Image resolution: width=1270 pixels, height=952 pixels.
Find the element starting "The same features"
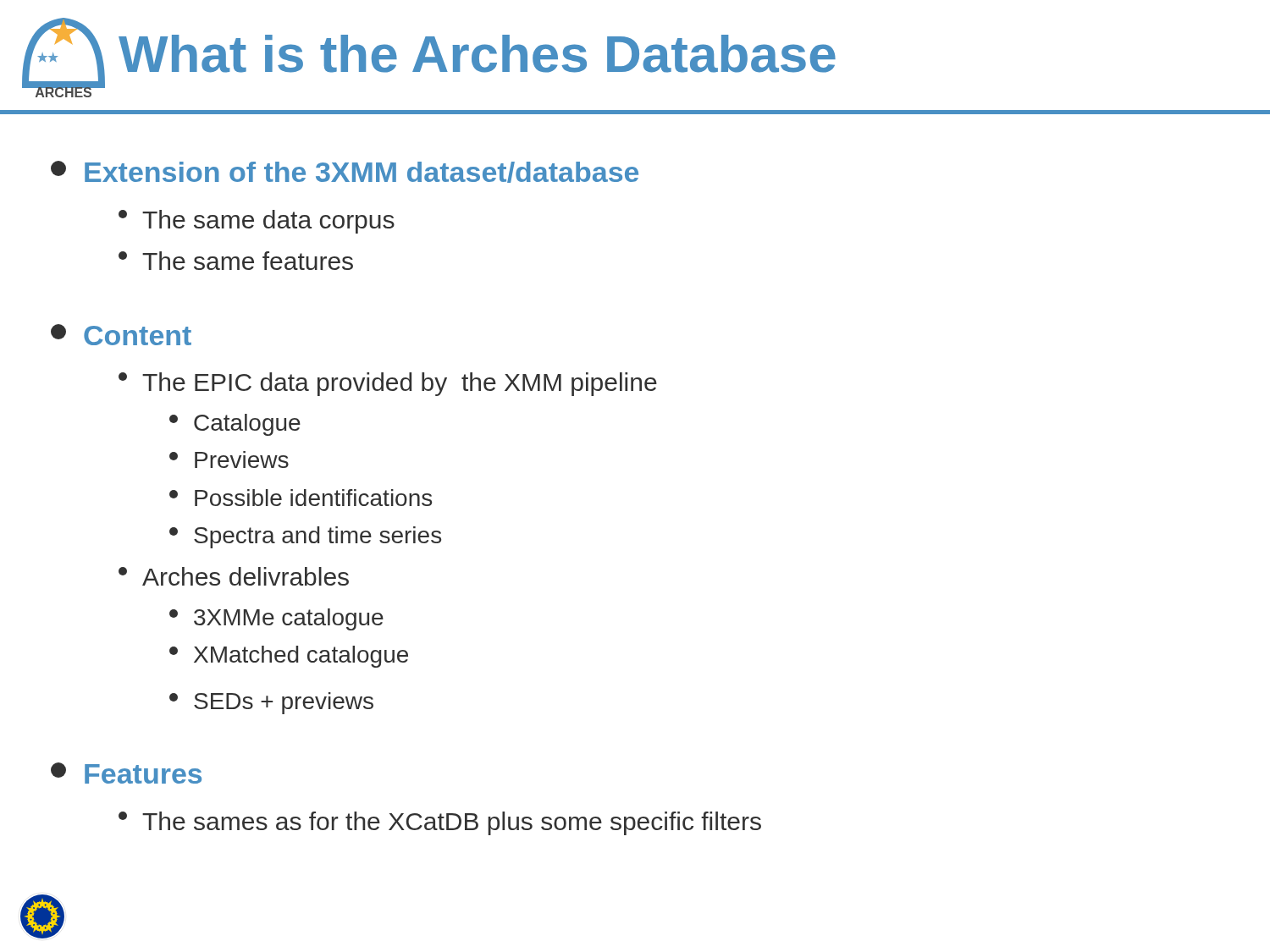pyautogui.click(x=236, y=261)
